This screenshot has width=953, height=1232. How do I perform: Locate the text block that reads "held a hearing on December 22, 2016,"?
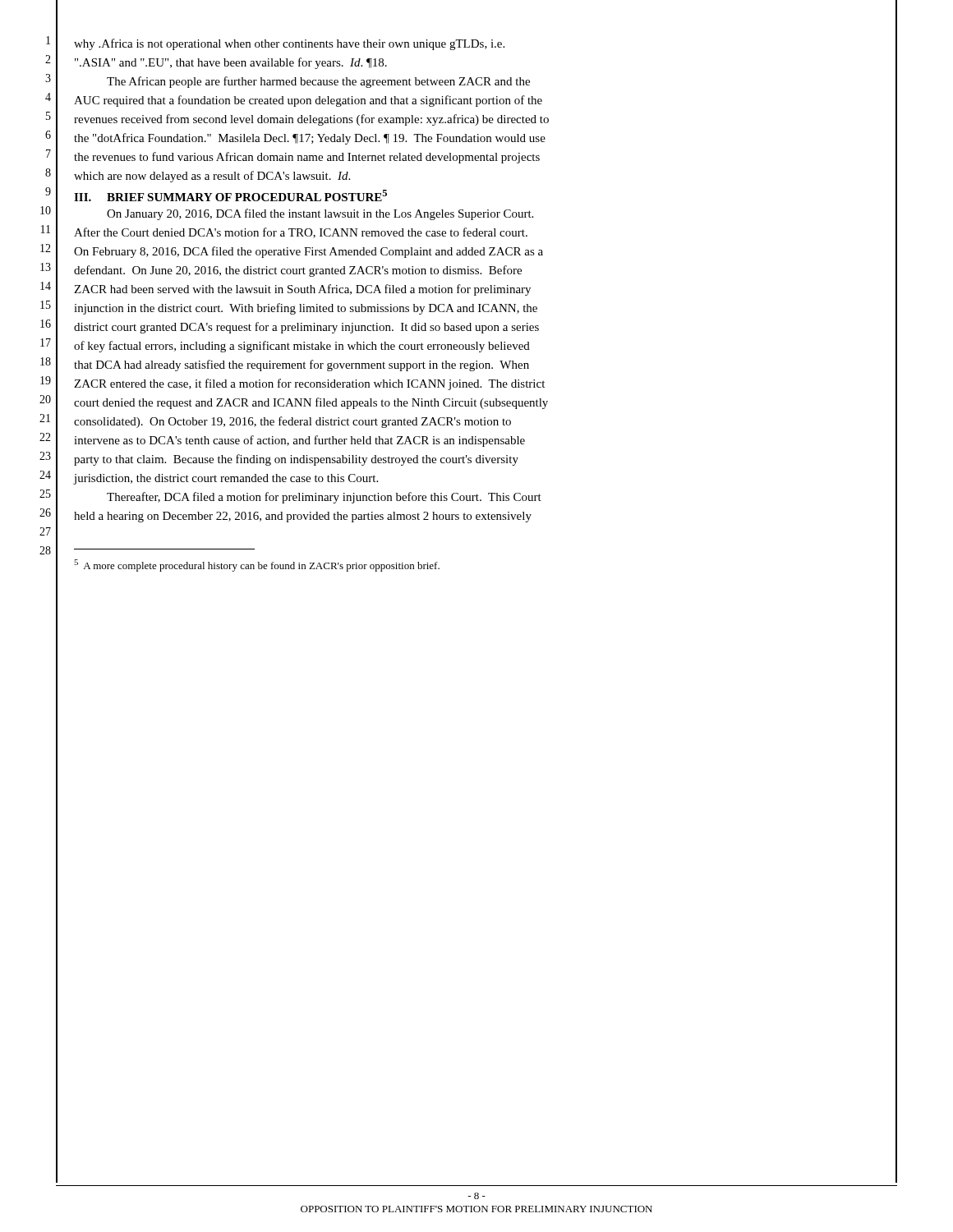(303, 516)
